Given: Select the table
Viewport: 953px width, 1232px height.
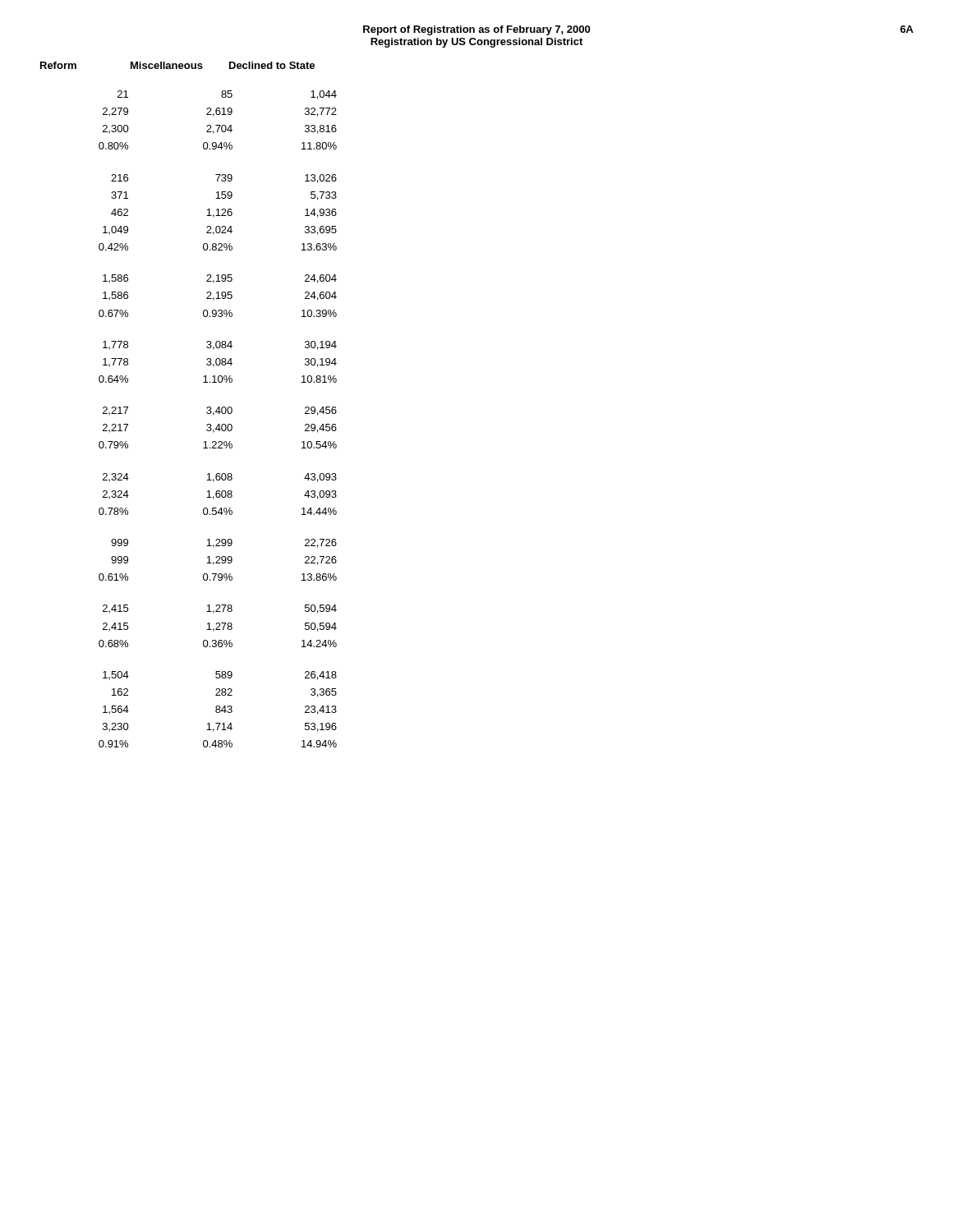Looking at the screenshot, I should point(196,427).
